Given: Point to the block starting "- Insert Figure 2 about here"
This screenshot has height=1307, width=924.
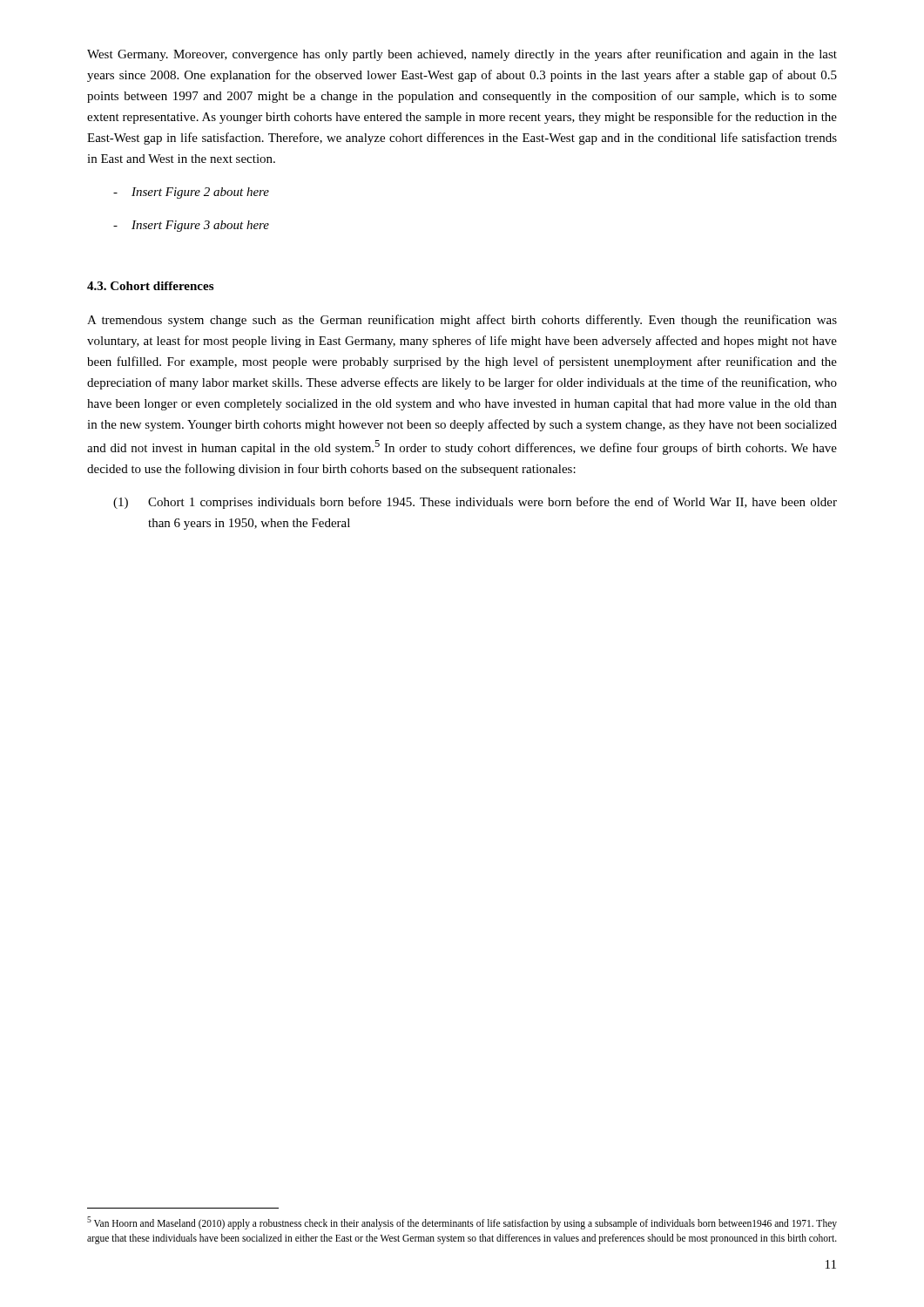Looking at the screenshot, I should (191, 192).
